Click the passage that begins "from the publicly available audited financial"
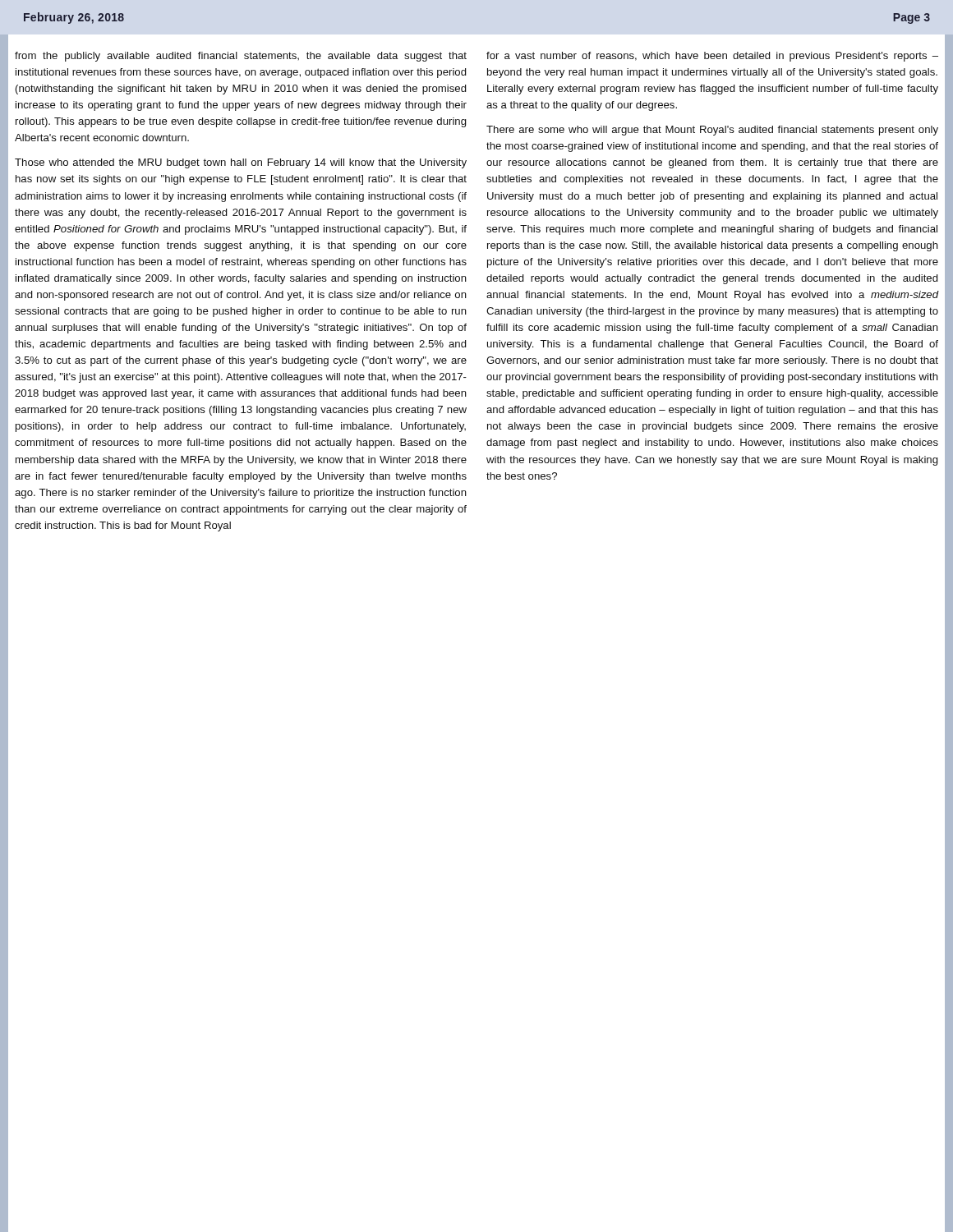 pyautogui.click(x=241, y=97)
